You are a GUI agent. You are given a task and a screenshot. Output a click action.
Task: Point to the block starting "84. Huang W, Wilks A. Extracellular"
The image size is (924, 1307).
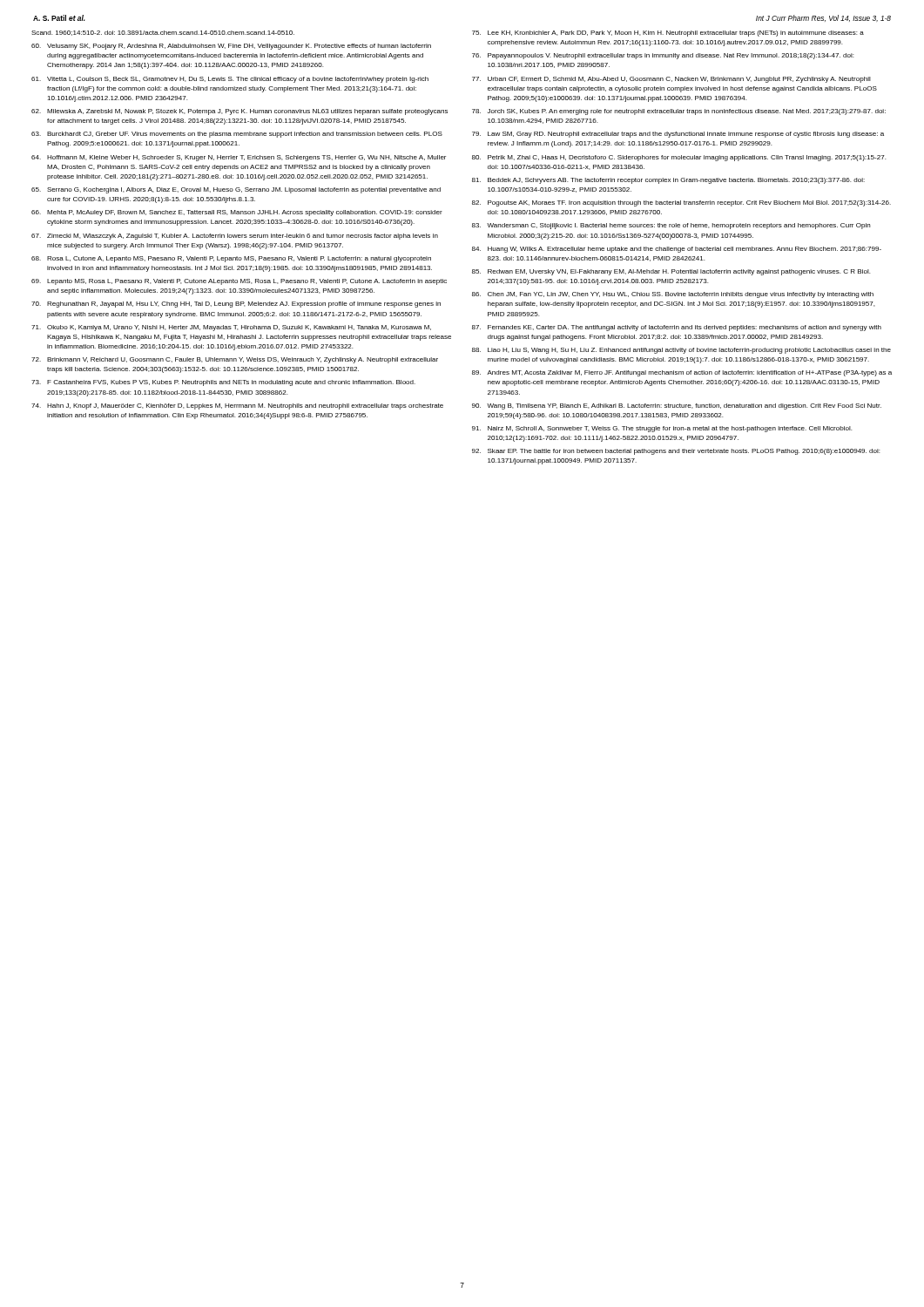682,253
